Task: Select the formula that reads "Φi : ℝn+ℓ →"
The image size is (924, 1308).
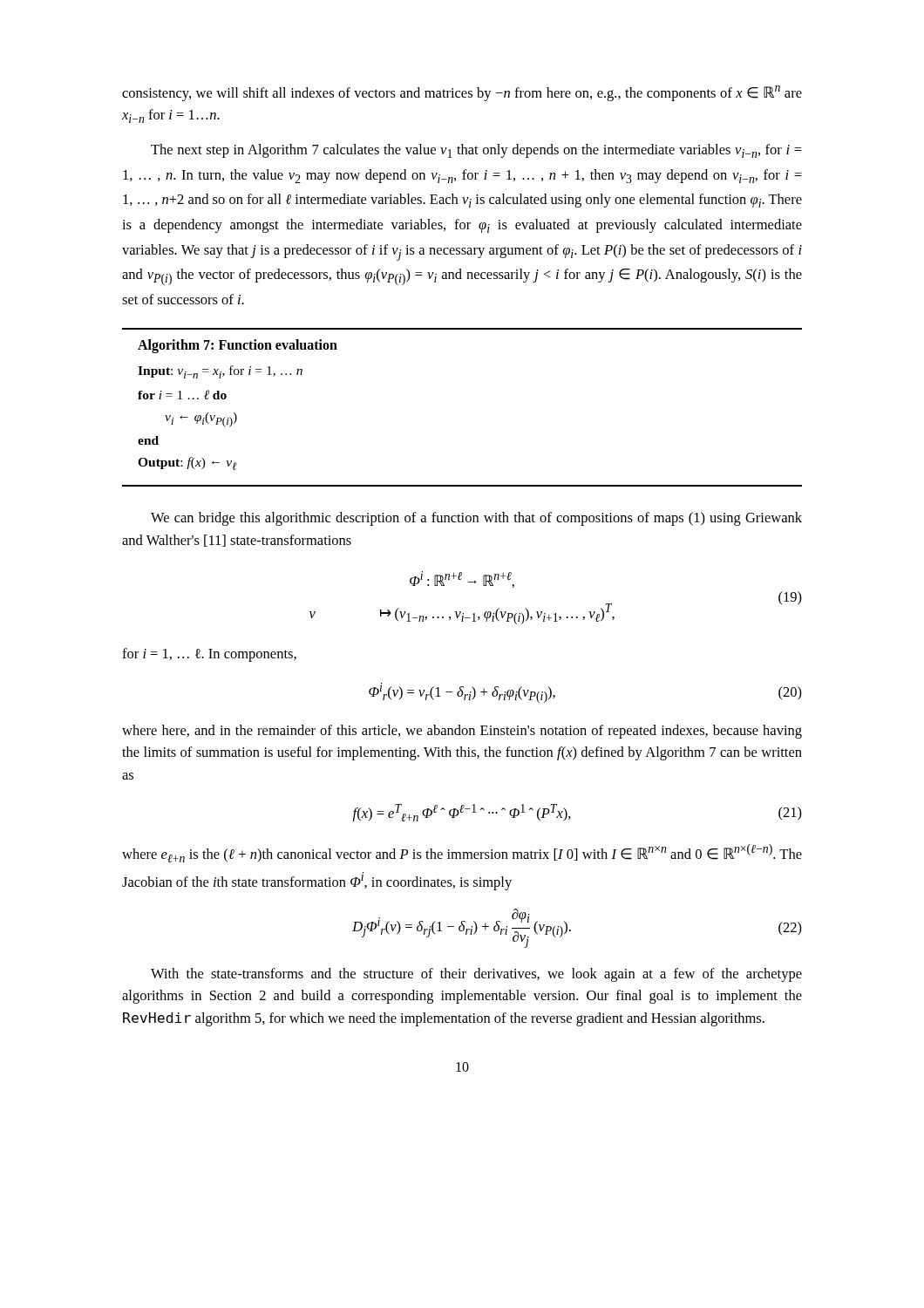Action: 462,597
